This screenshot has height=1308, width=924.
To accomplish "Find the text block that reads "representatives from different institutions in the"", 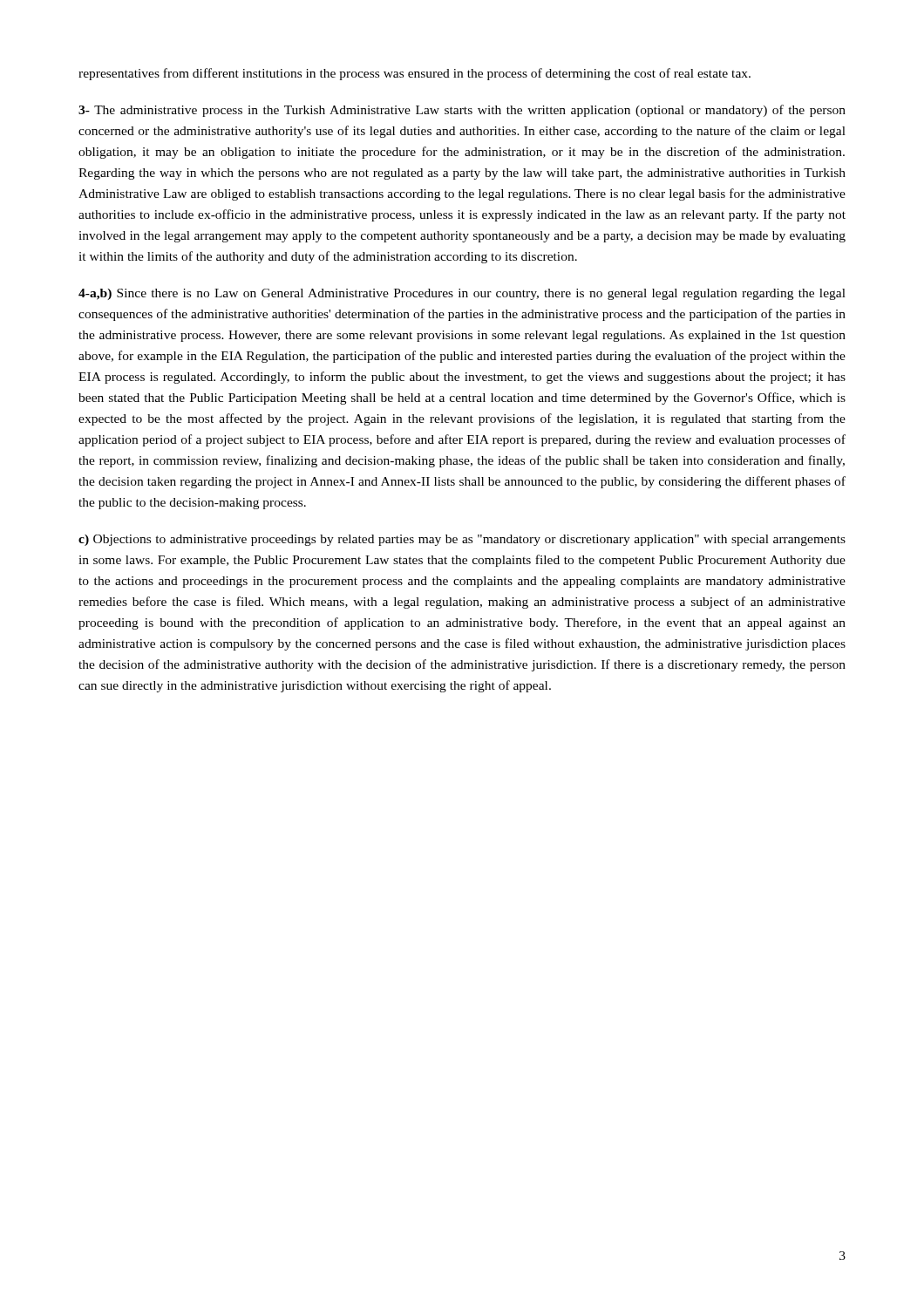I will [415, 73].
